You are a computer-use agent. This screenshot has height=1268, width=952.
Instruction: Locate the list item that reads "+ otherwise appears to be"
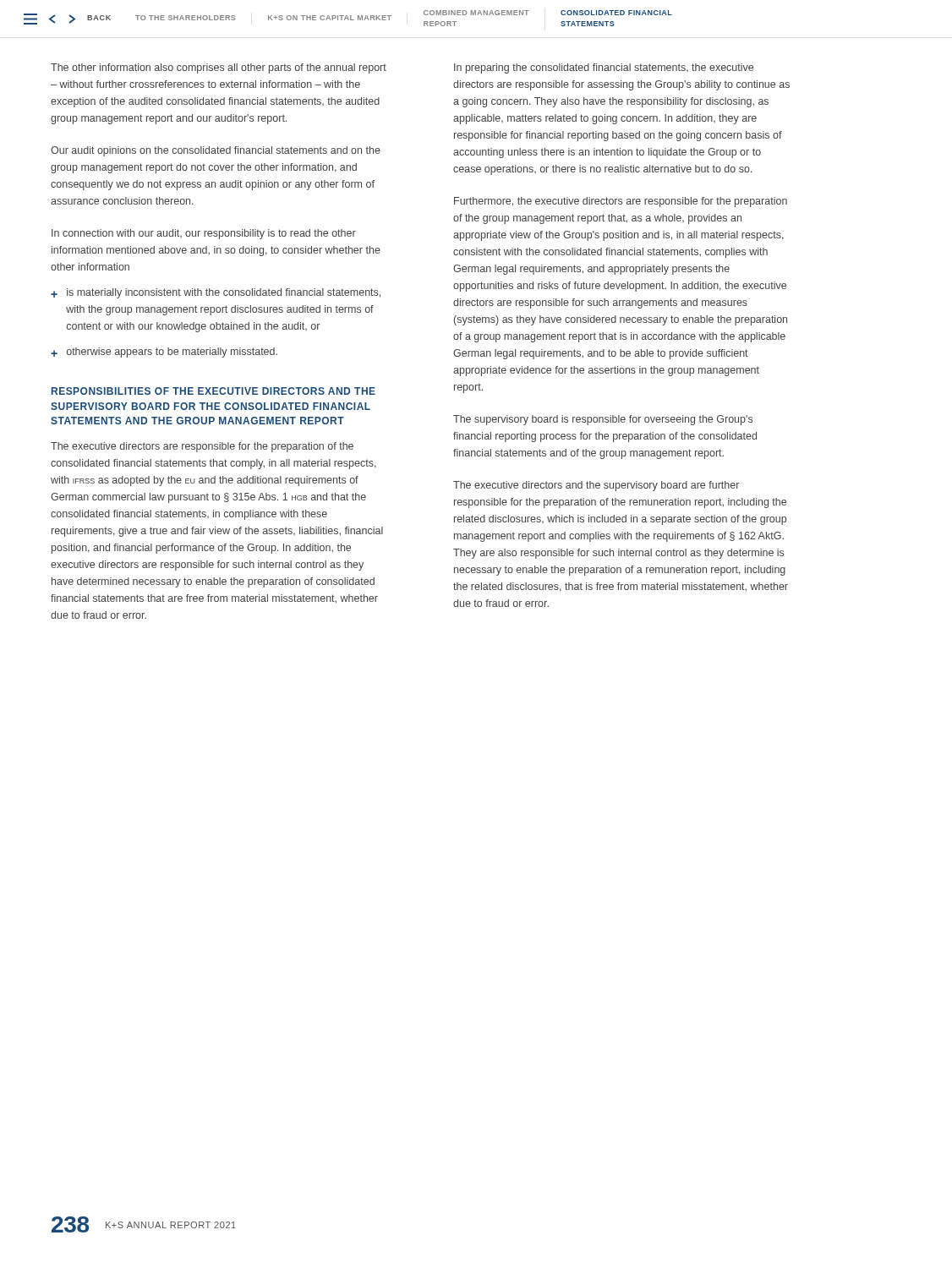pos(164,353)
